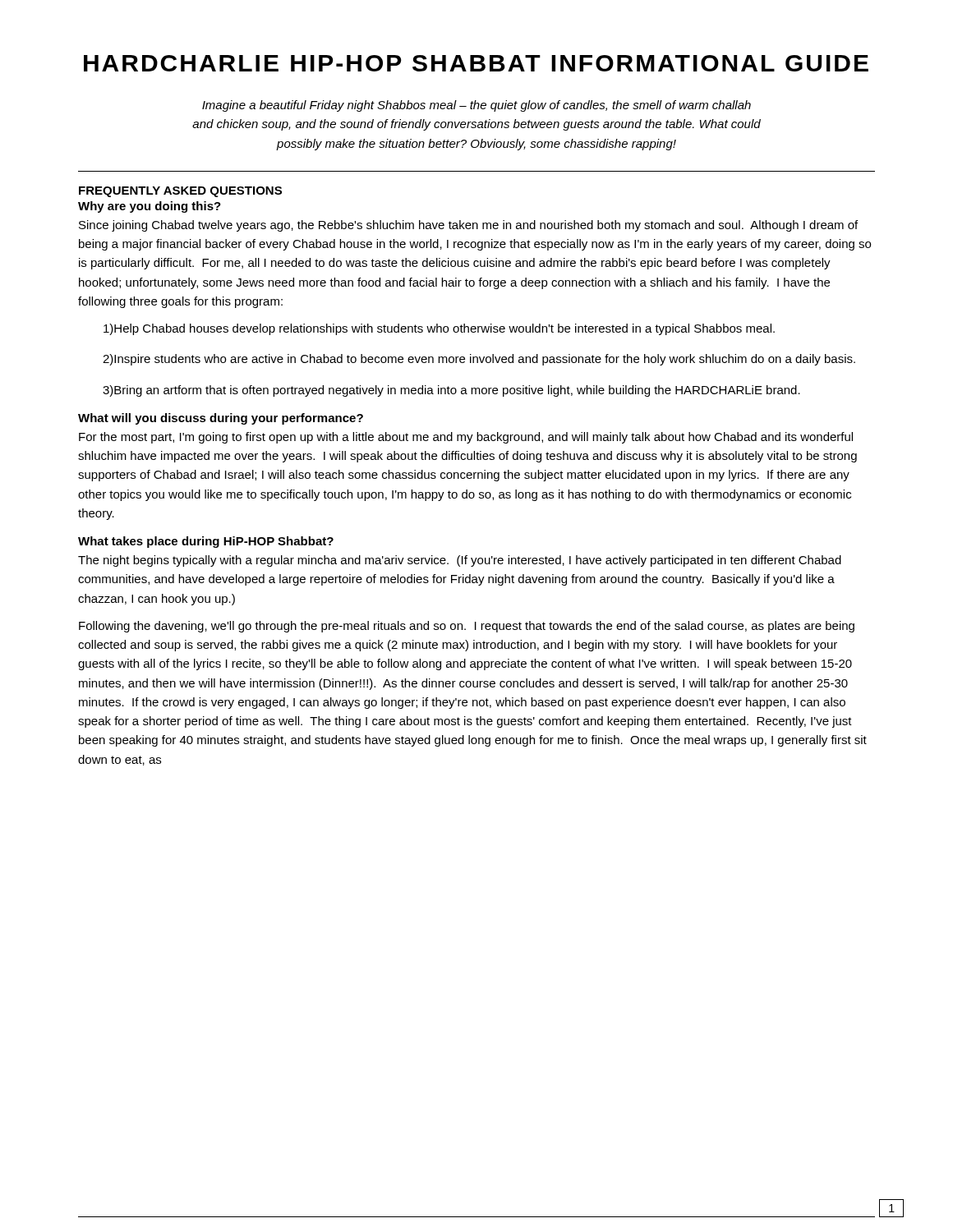Select the text block starting "For the most part, I'm going"
The height and width of the screenshot is (1232, 953).
coord(468,475)
